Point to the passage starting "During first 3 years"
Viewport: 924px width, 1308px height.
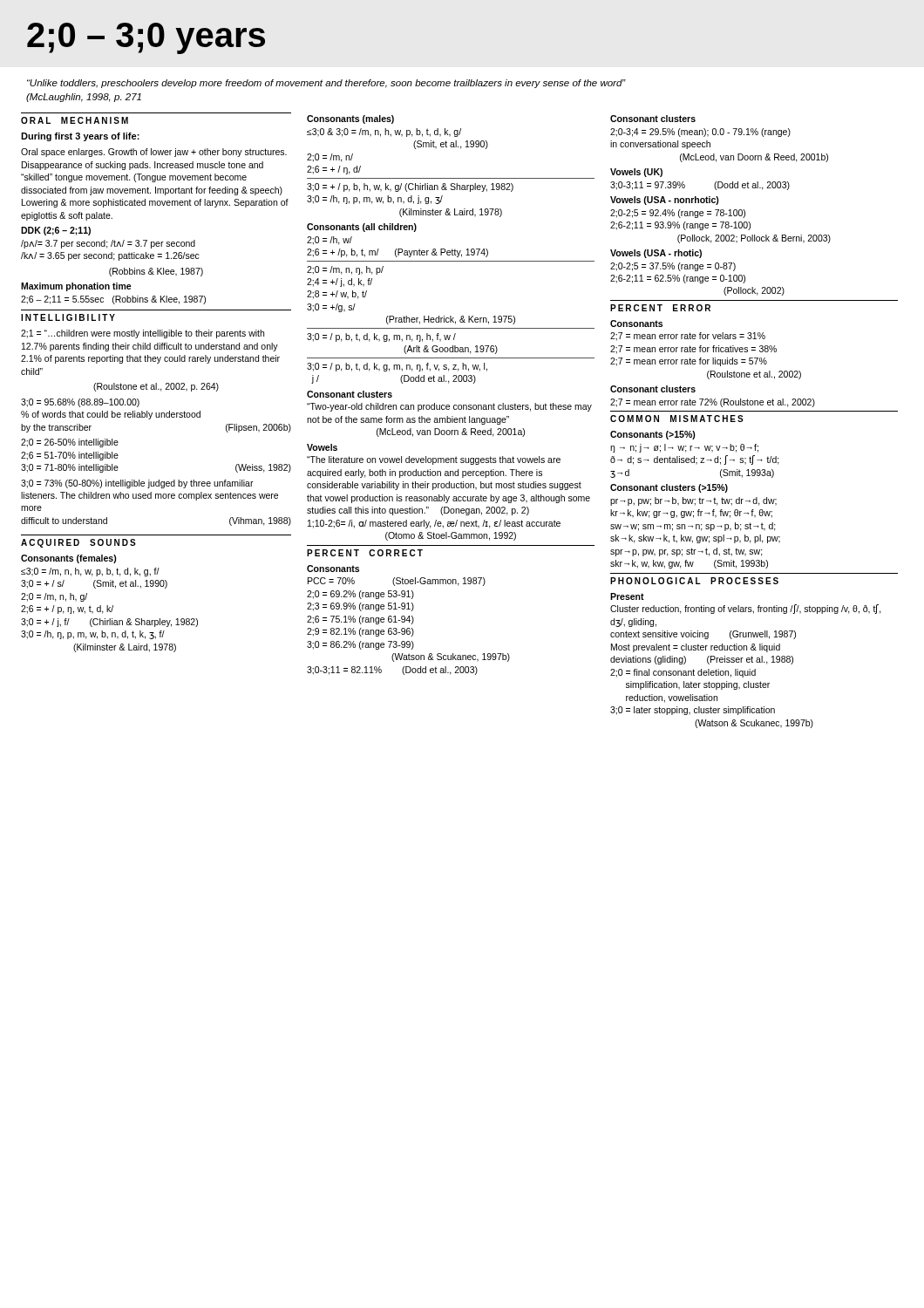tap(156, 175)
